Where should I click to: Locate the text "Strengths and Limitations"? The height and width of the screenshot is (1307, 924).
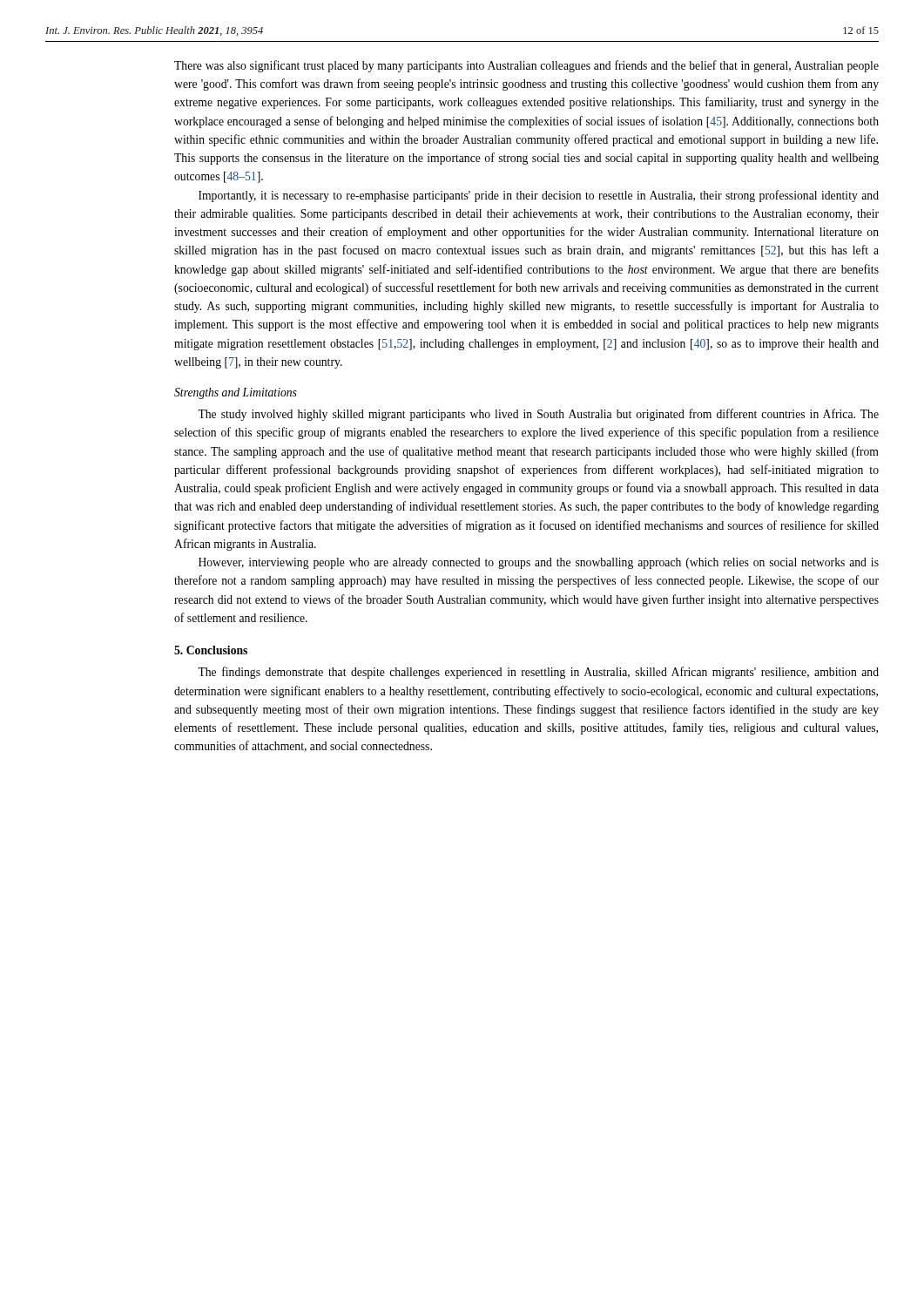[x=236, y=393]
